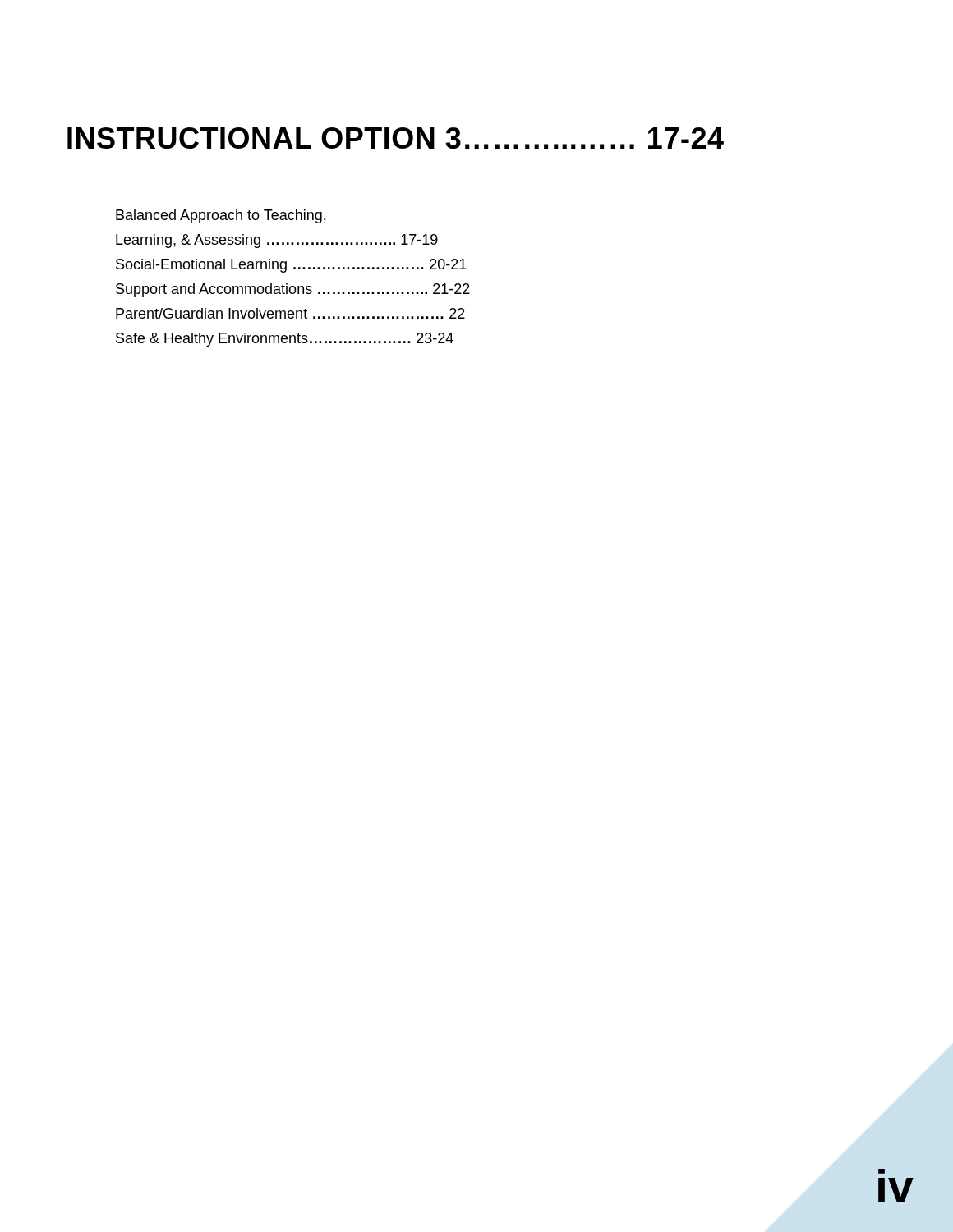Find the list item that says "Parent/Guardian Involvement ……………………… 22"

tap(290, 314)
